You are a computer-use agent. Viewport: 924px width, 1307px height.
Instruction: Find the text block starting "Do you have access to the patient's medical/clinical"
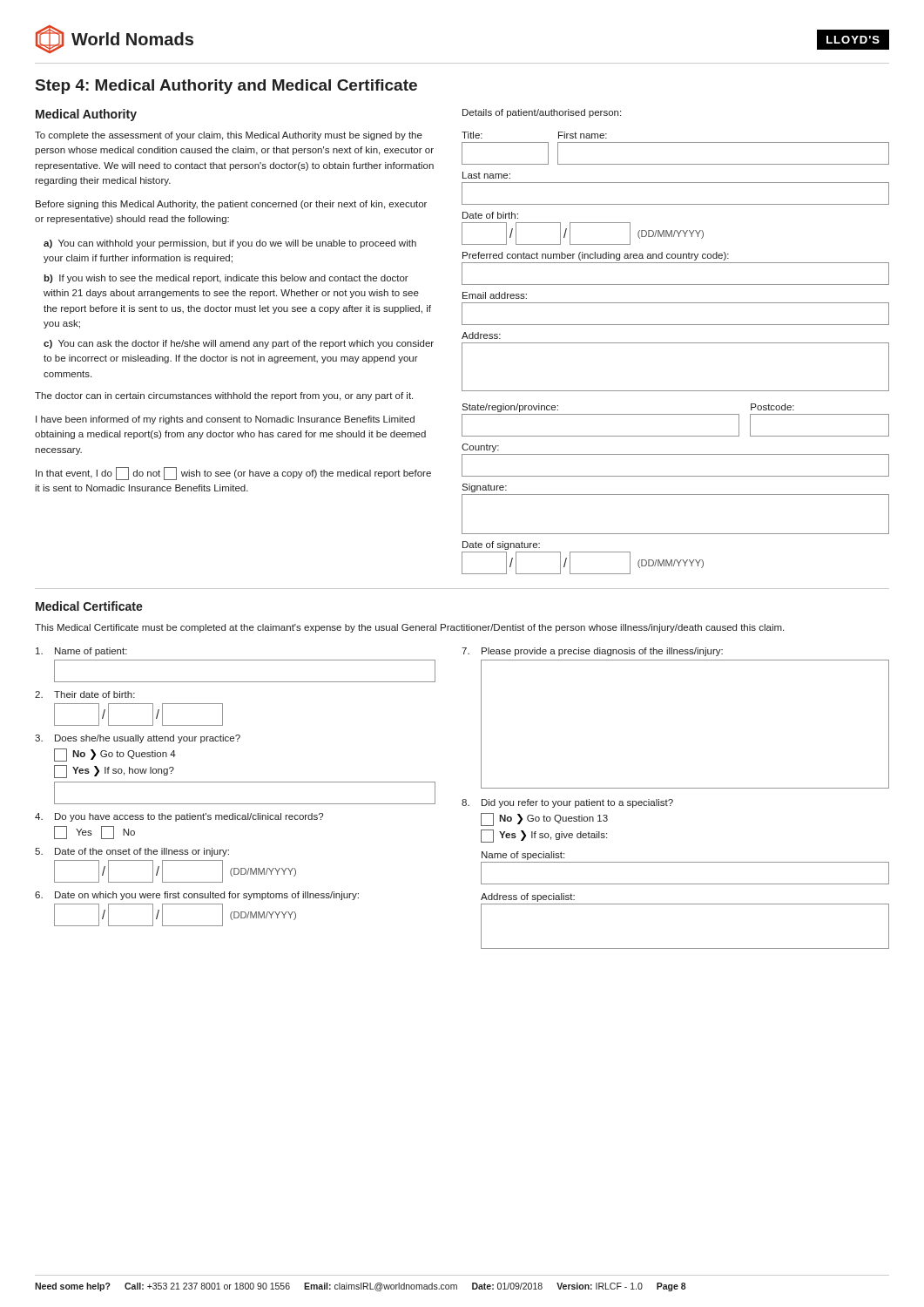189,817
